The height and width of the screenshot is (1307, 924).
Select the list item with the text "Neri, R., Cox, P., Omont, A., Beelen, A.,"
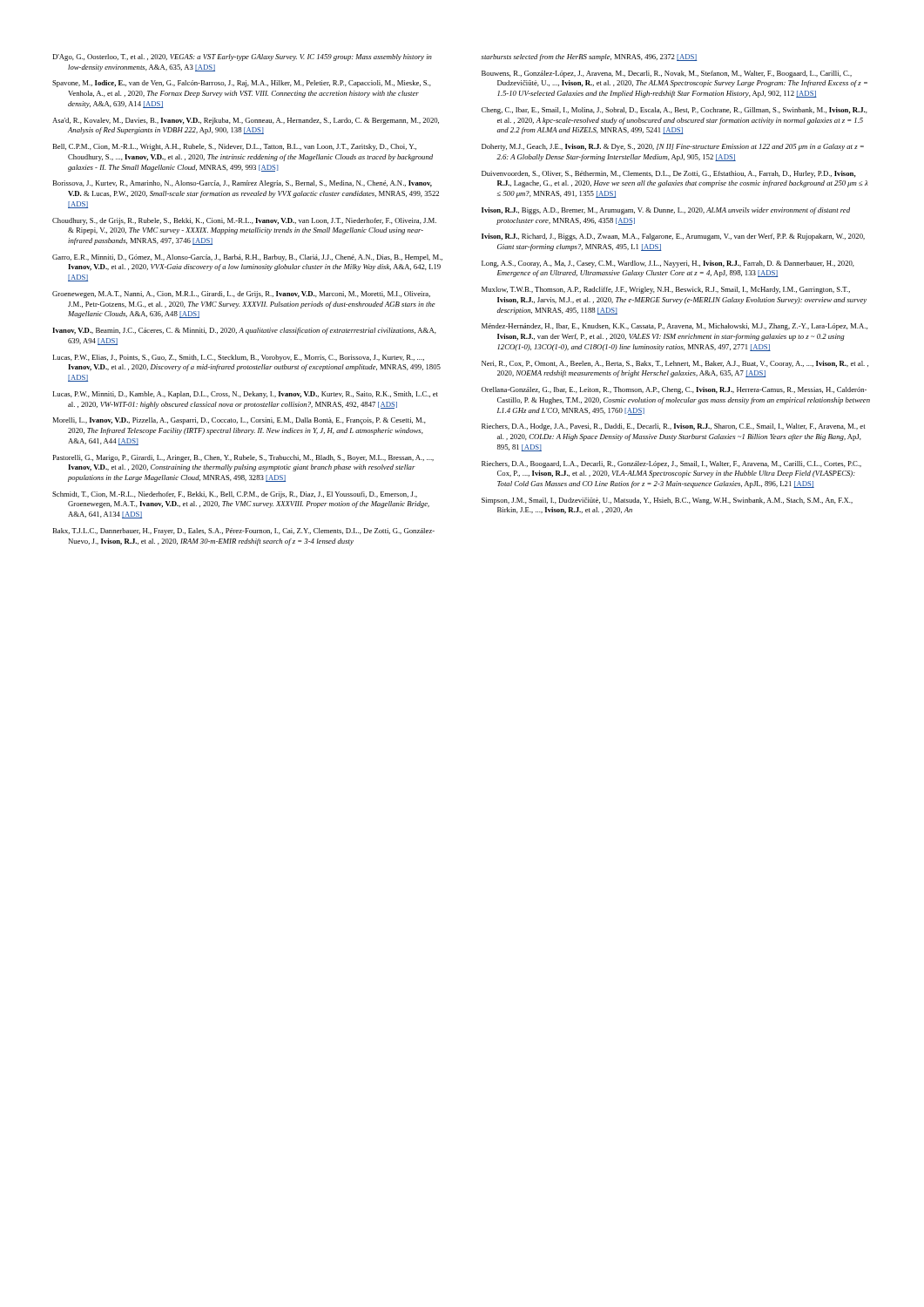[675, 368]
